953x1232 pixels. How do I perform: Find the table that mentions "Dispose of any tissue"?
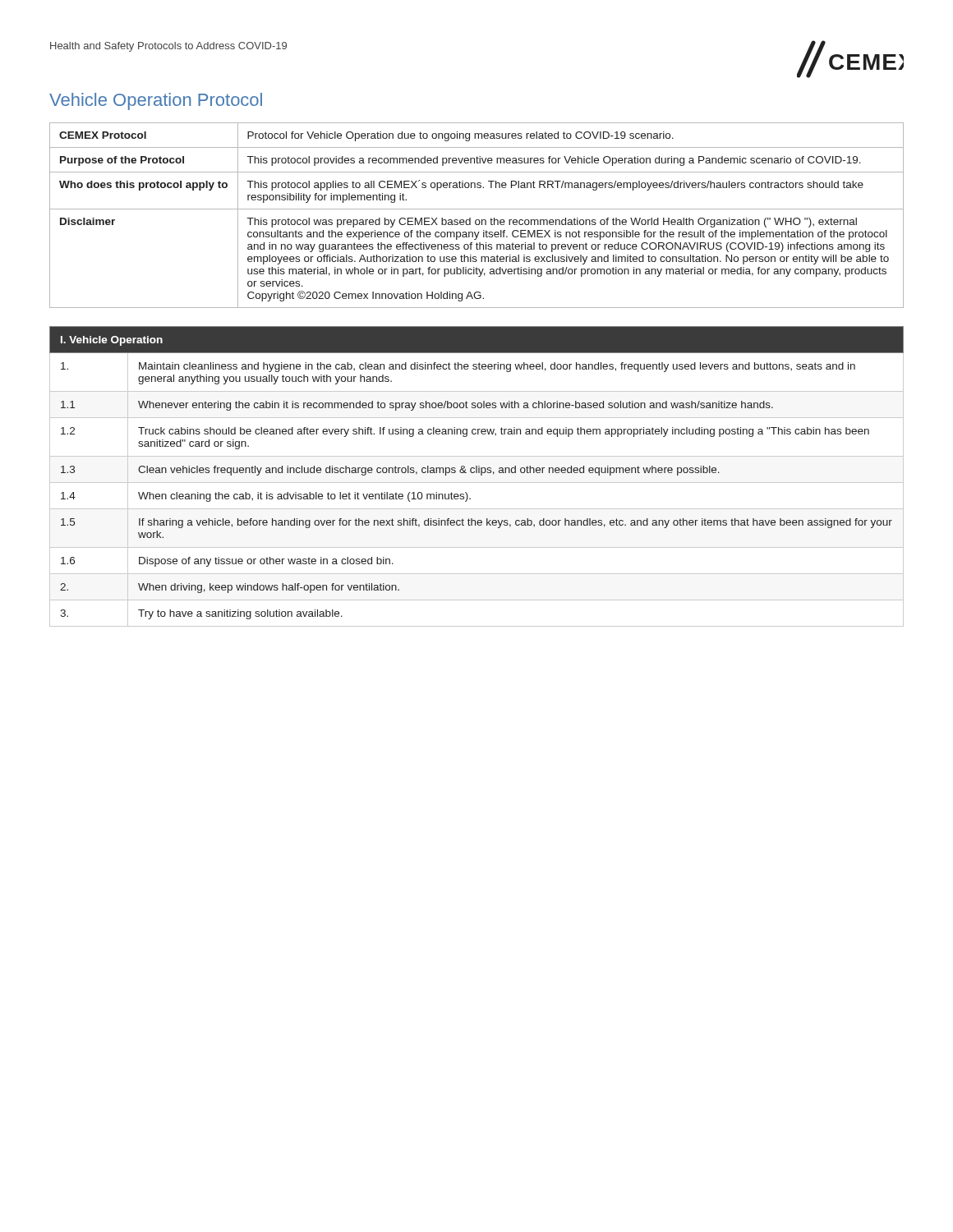click(x=476, y=476)
